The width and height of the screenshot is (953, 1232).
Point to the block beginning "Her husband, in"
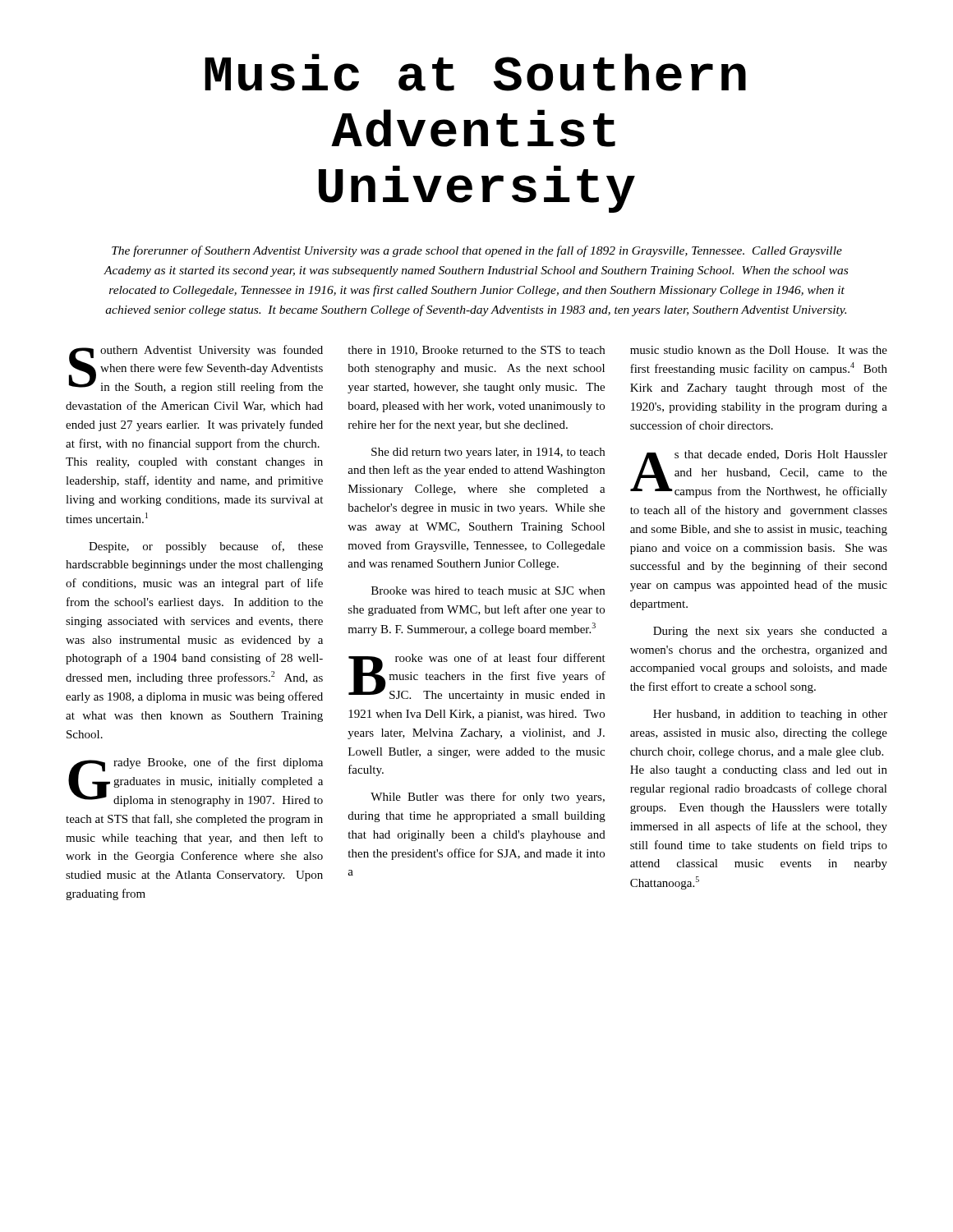(x=759, y=798)
